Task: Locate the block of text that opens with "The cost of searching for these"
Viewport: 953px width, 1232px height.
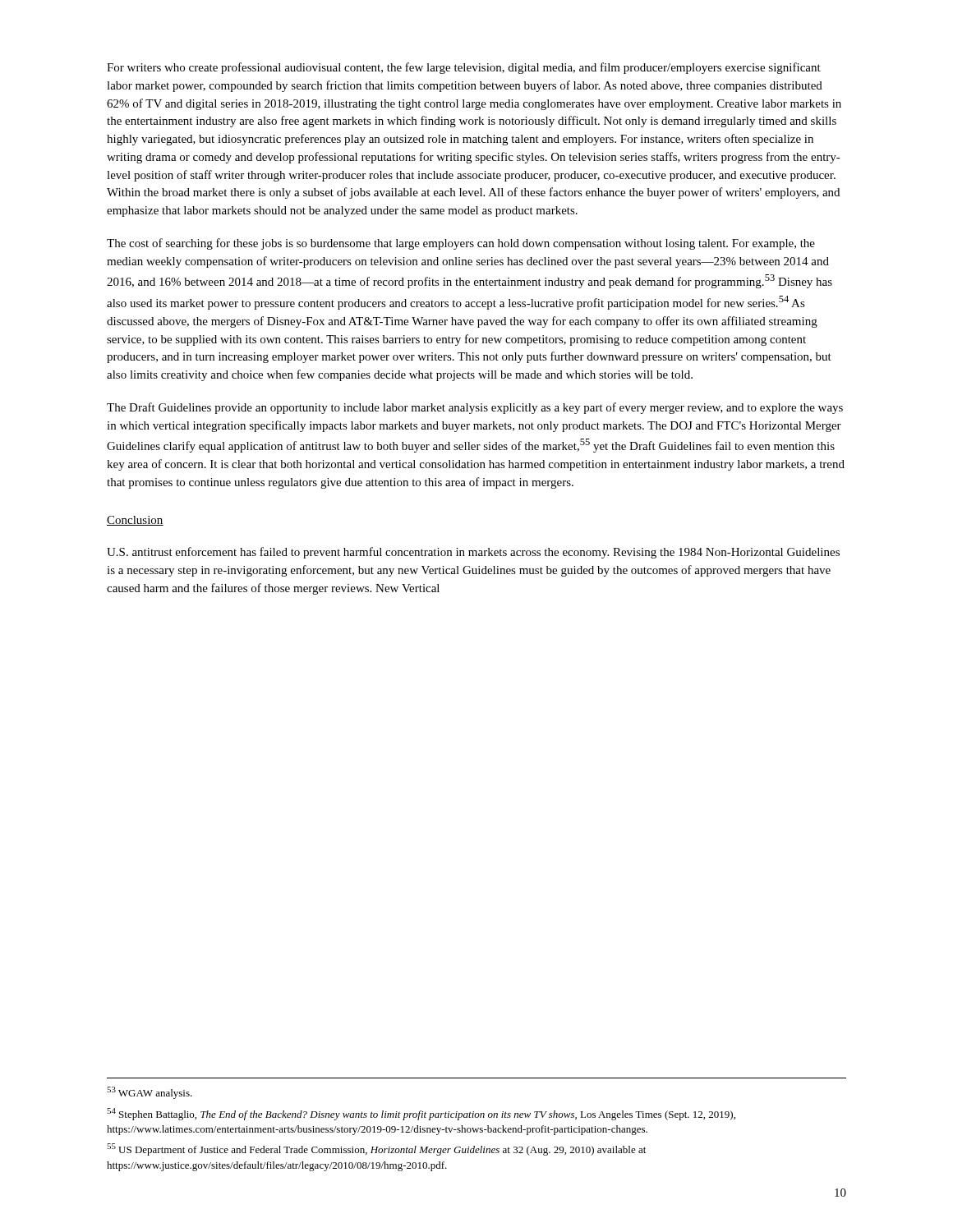Action: pos(470,309)
